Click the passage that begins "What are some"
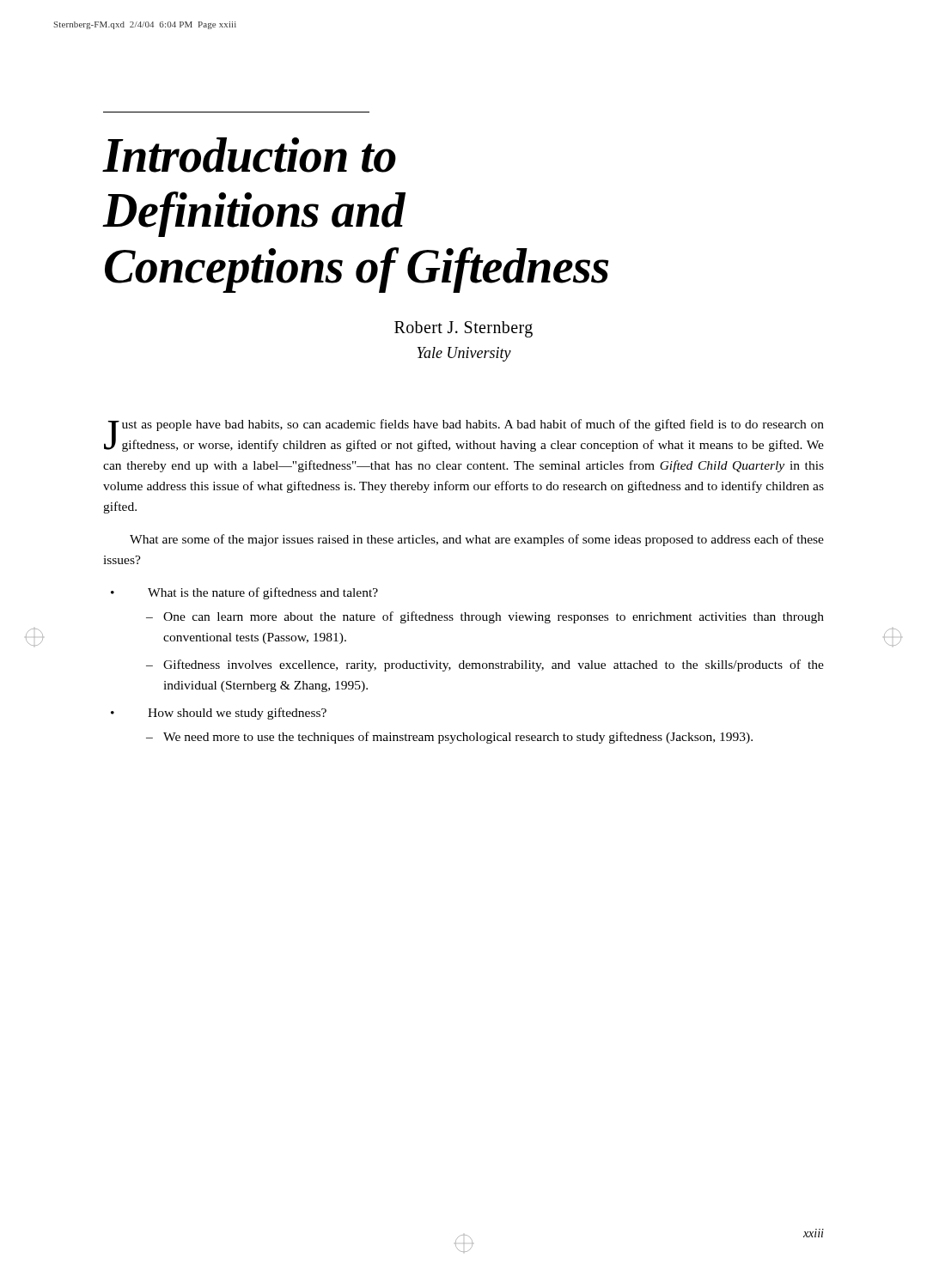The height and width of the screenshot is (1288, 927). [x=464, y=549]
